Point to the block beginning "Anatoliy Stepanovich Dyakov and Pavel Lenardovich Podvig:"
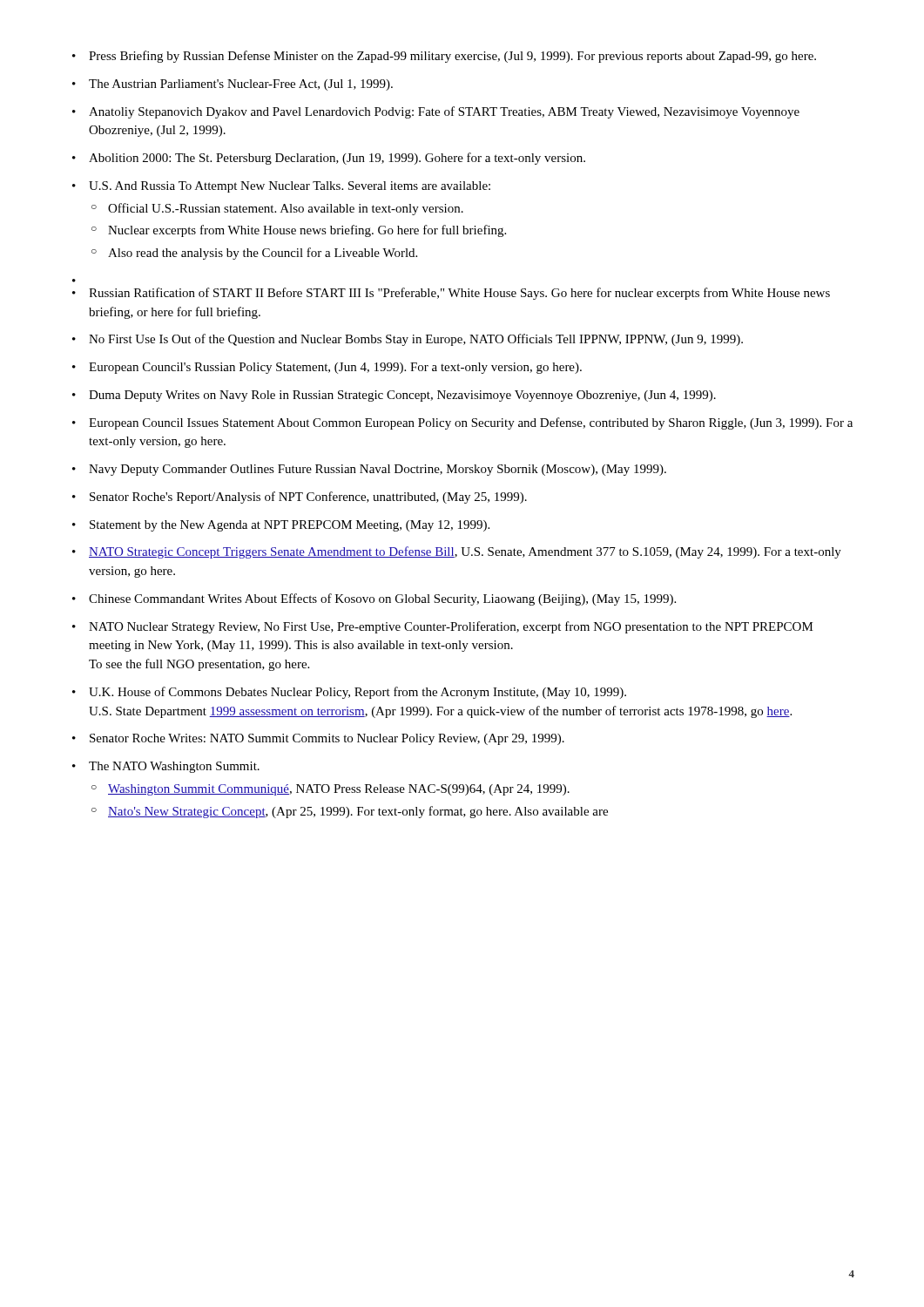This screenshot has width=924, height=1307. point(444,121)
